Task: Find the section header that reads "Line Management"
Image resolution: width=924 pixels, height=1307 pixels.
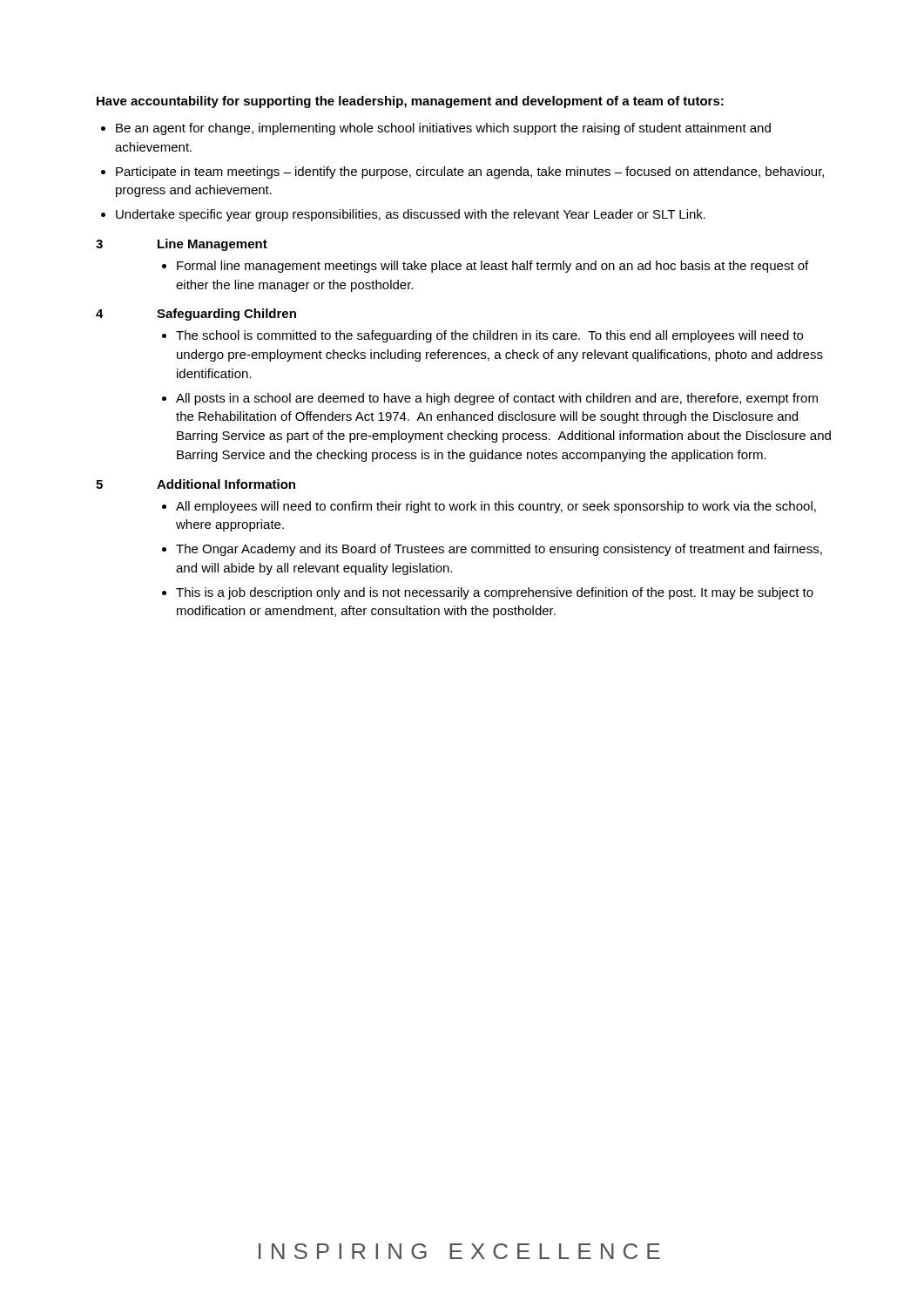Action: click(212, 243)
